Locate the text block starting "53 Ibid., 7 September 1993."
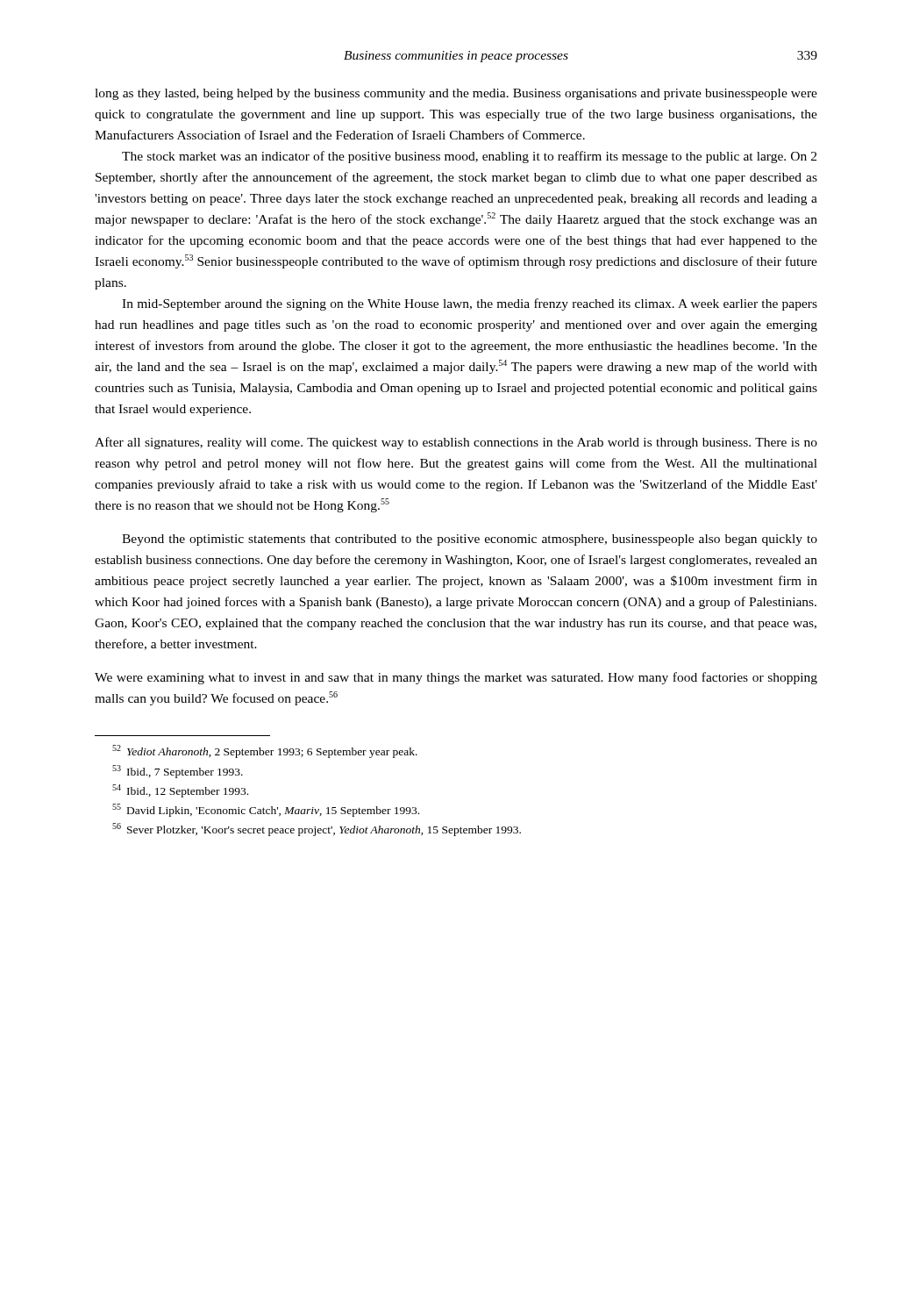Screen dimensions: 1316x912 pos(178,772)
